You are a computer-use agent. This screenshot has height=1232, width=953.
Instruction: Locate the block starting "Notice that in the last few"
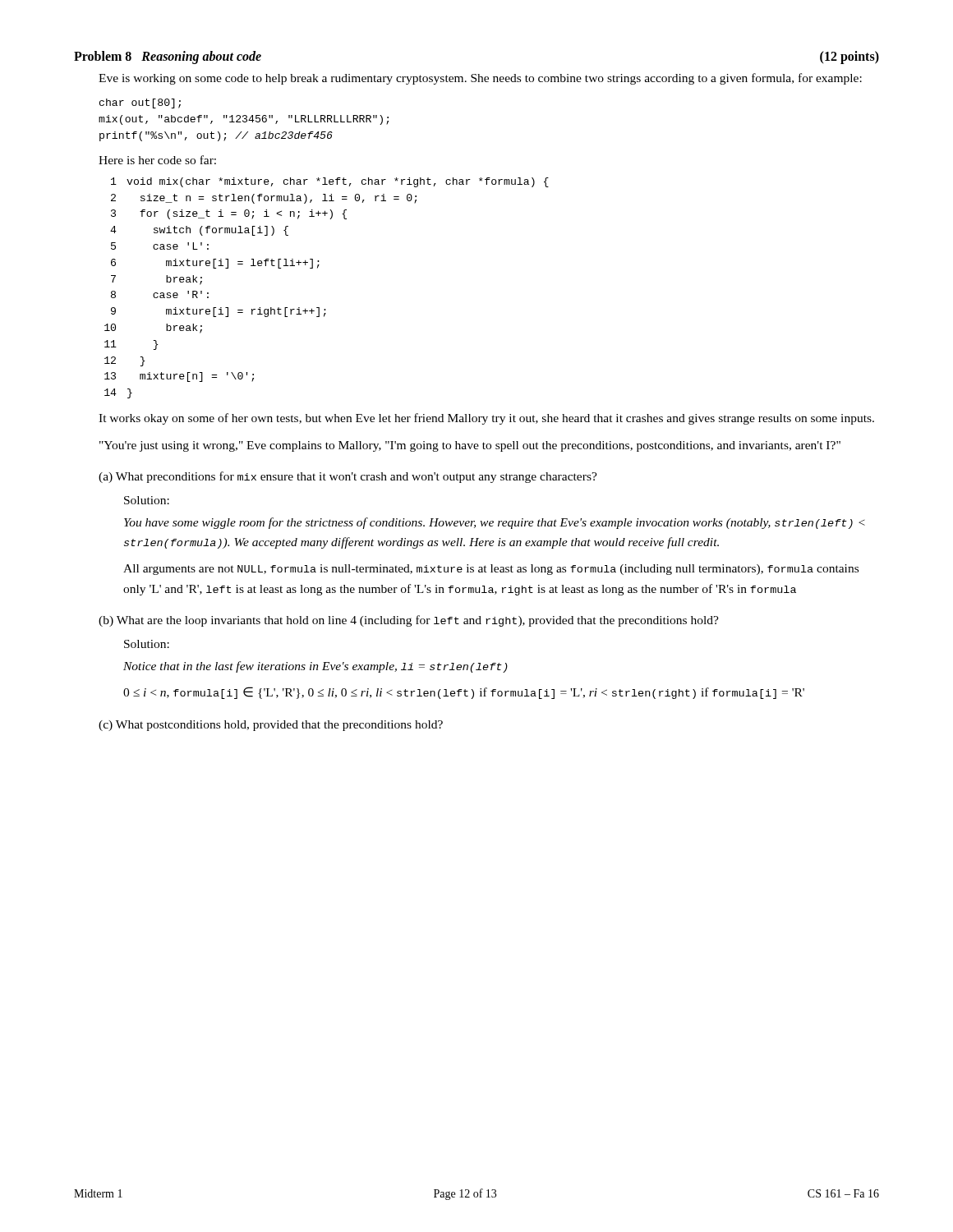316,666
